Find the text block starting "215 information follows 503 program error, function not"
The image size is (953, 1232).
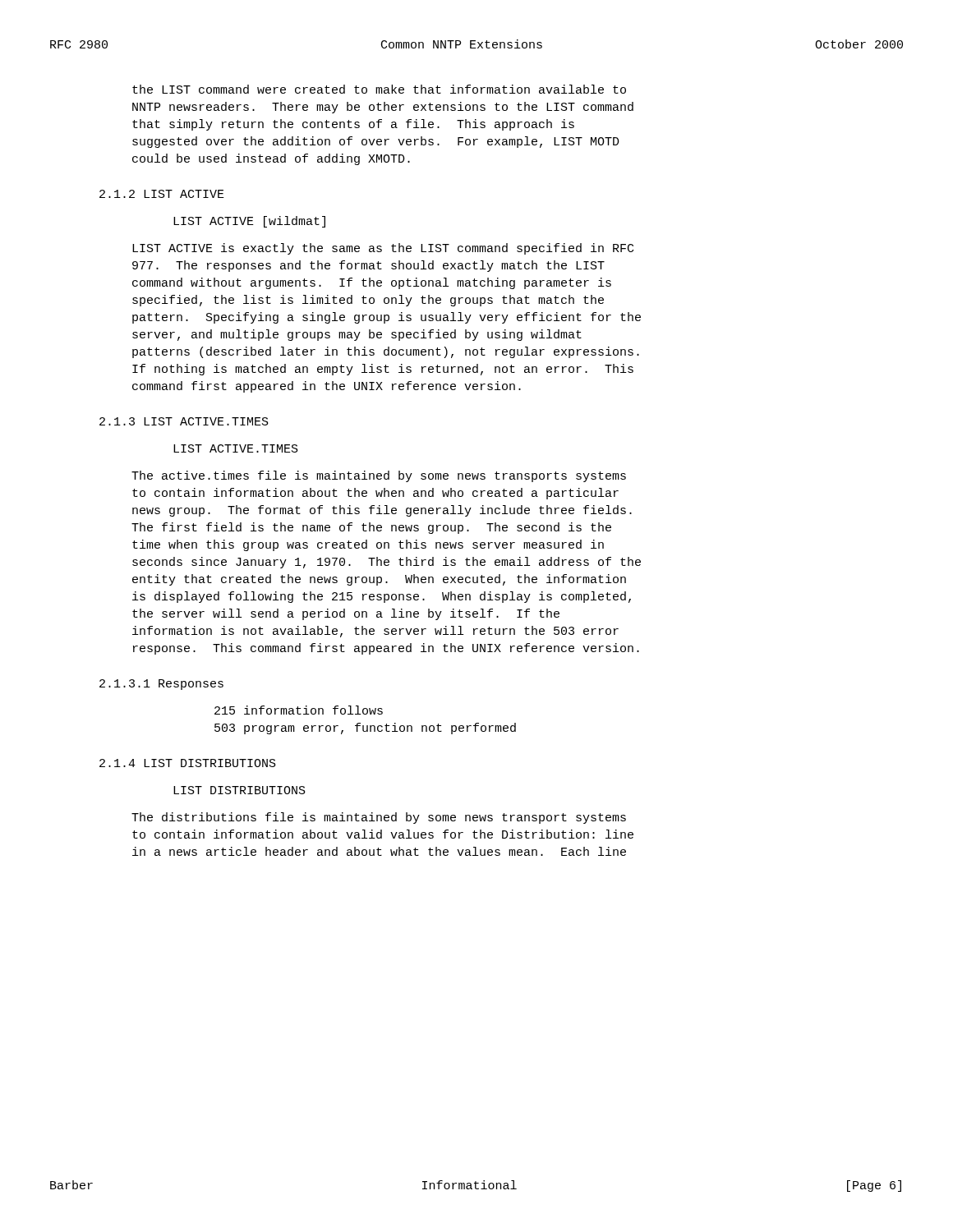click(365, 720)
